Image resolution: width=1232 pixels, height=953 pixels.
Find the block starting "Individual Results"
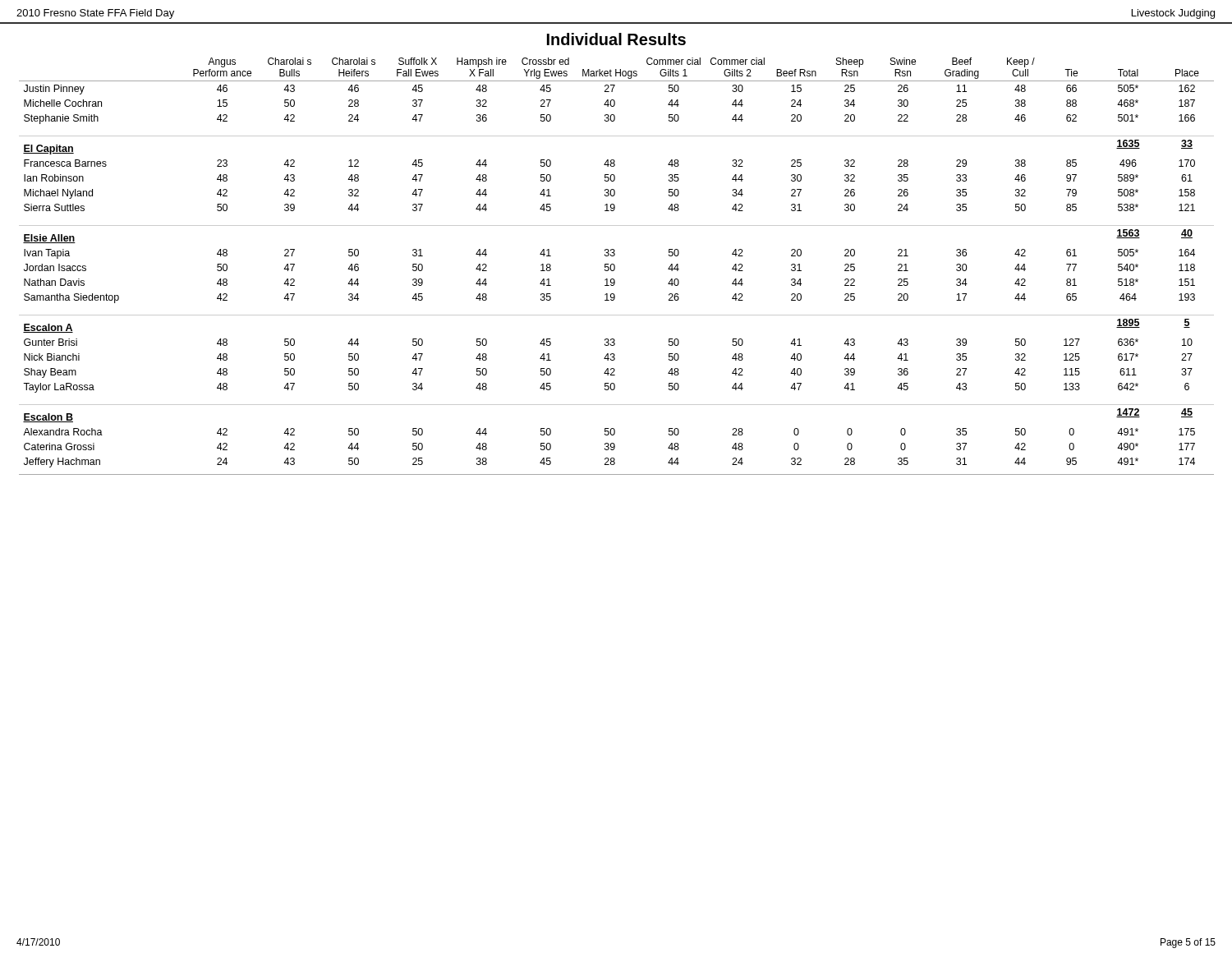coord(616,39)
